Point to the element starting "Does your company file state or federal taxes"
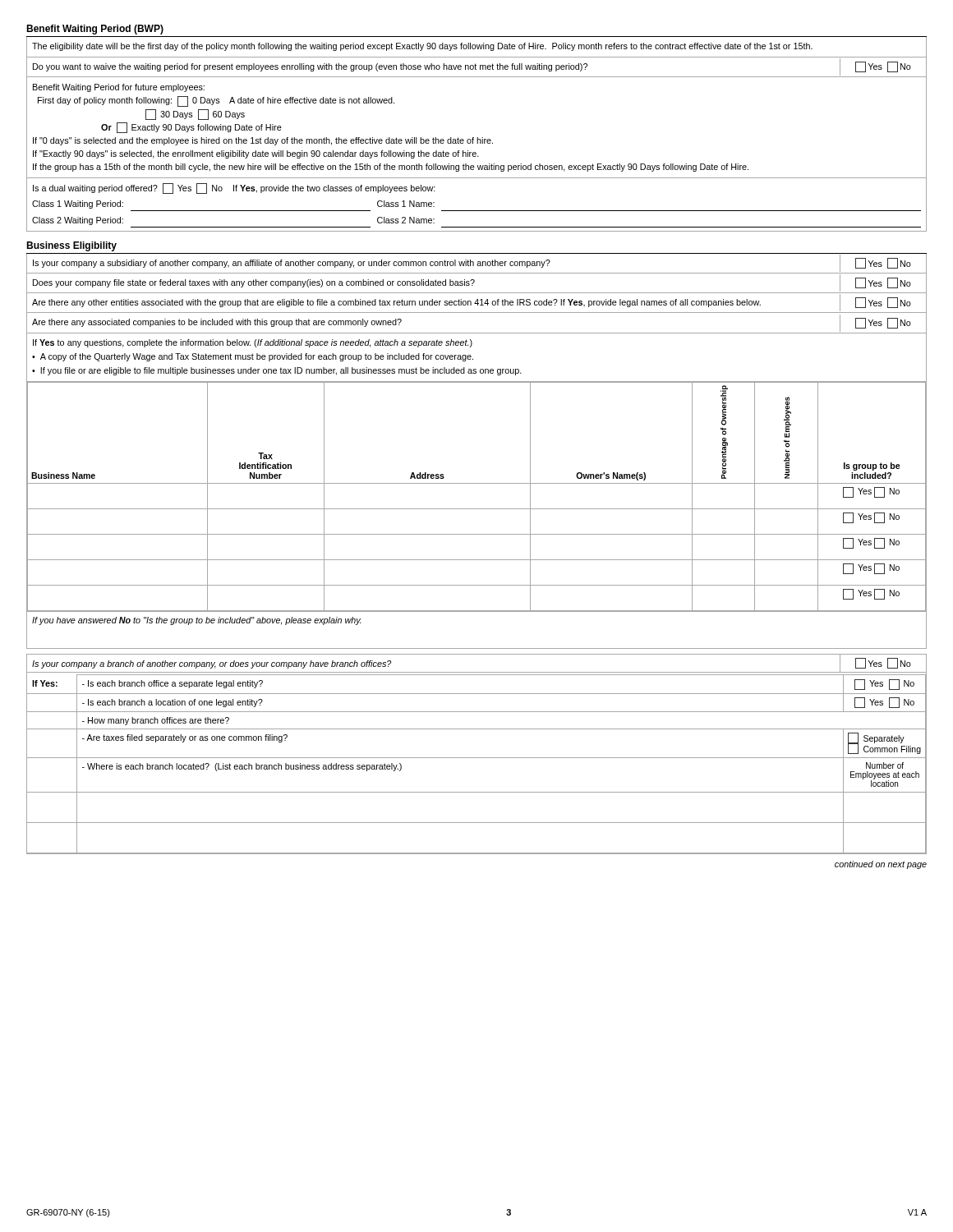The image size is (953, 1232). 253,283
